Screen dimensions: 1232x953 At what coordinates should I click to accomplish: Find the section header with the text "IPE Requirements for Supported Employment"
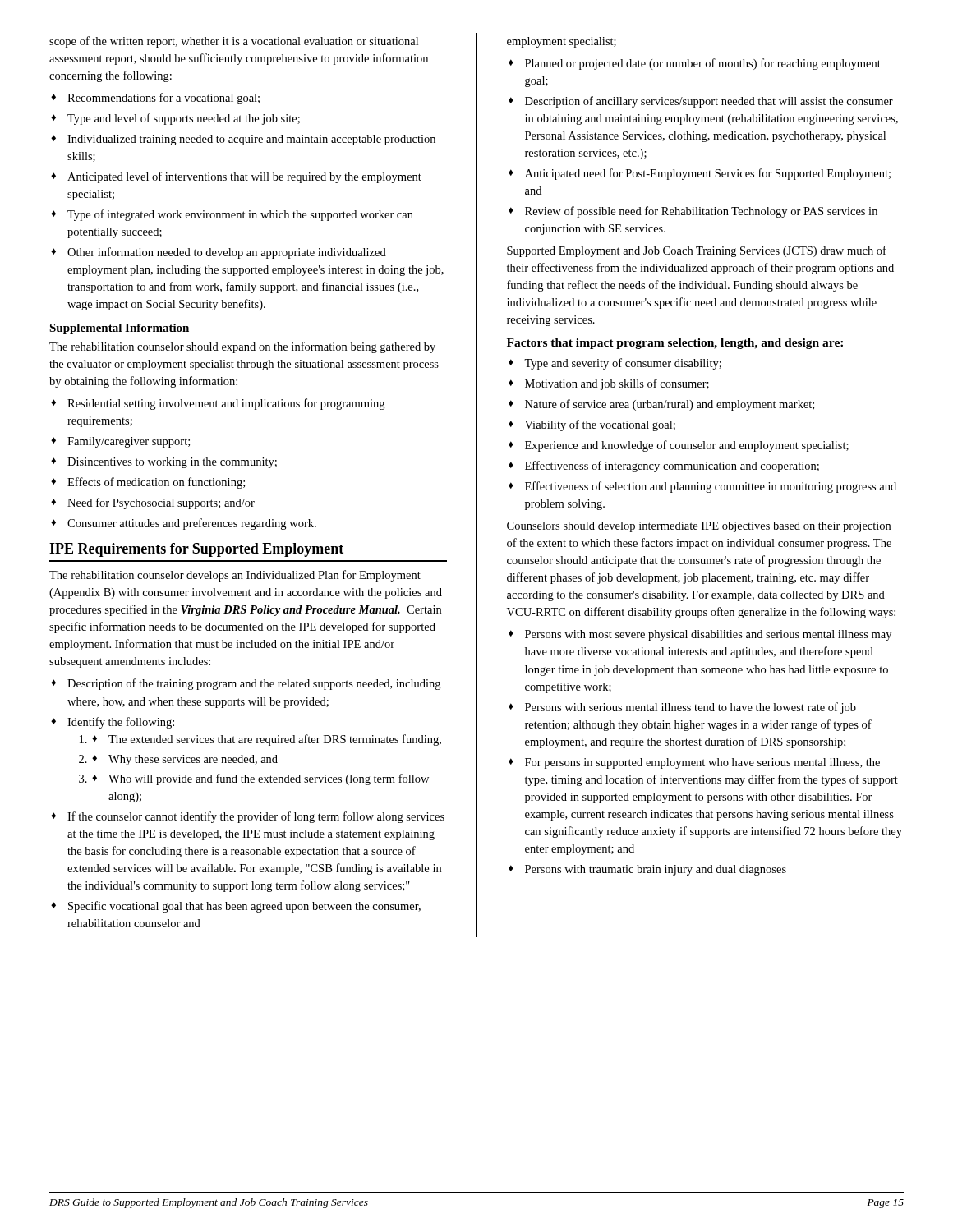point(197,549)
